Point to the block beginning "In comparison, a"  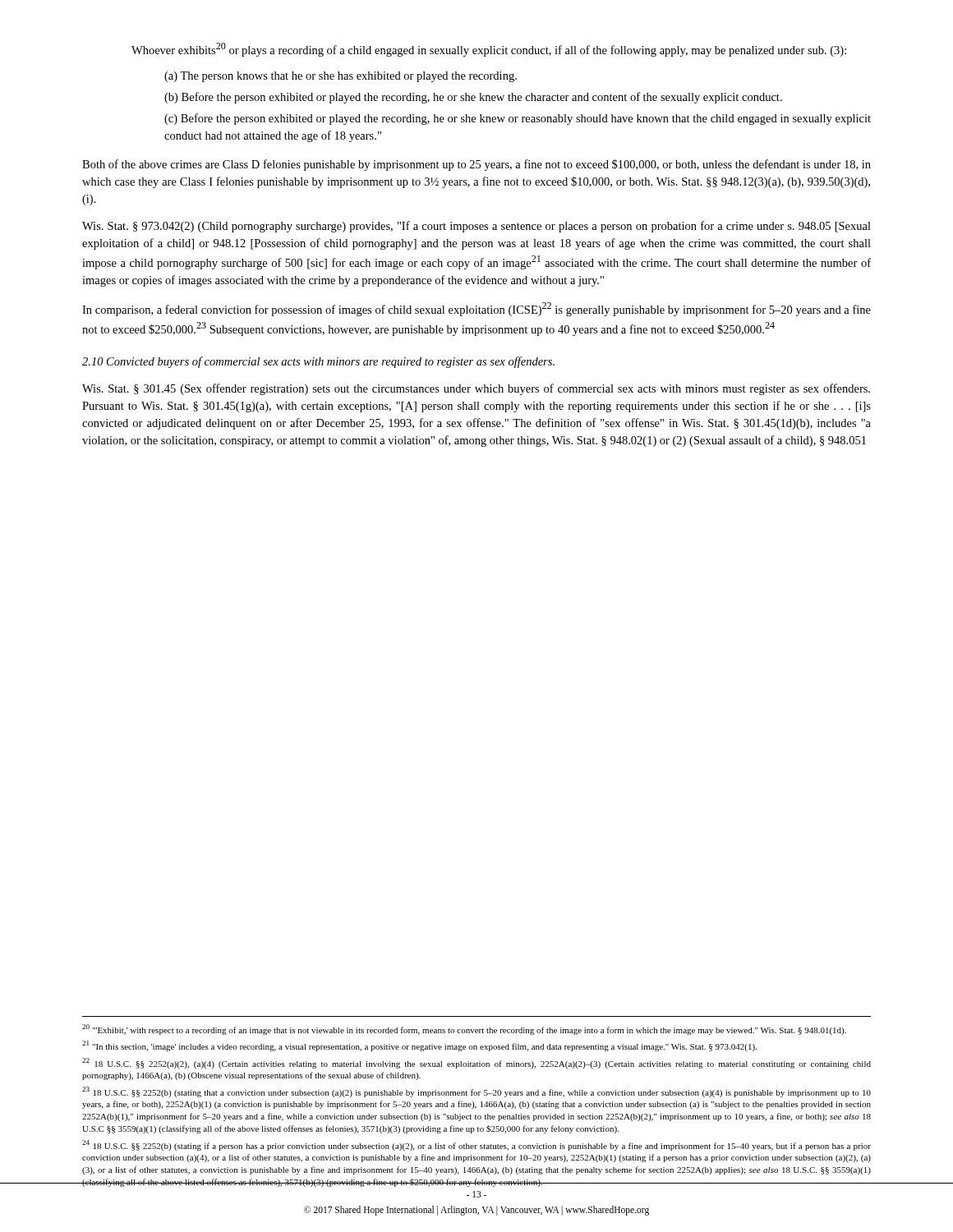[x=476, y=318]
